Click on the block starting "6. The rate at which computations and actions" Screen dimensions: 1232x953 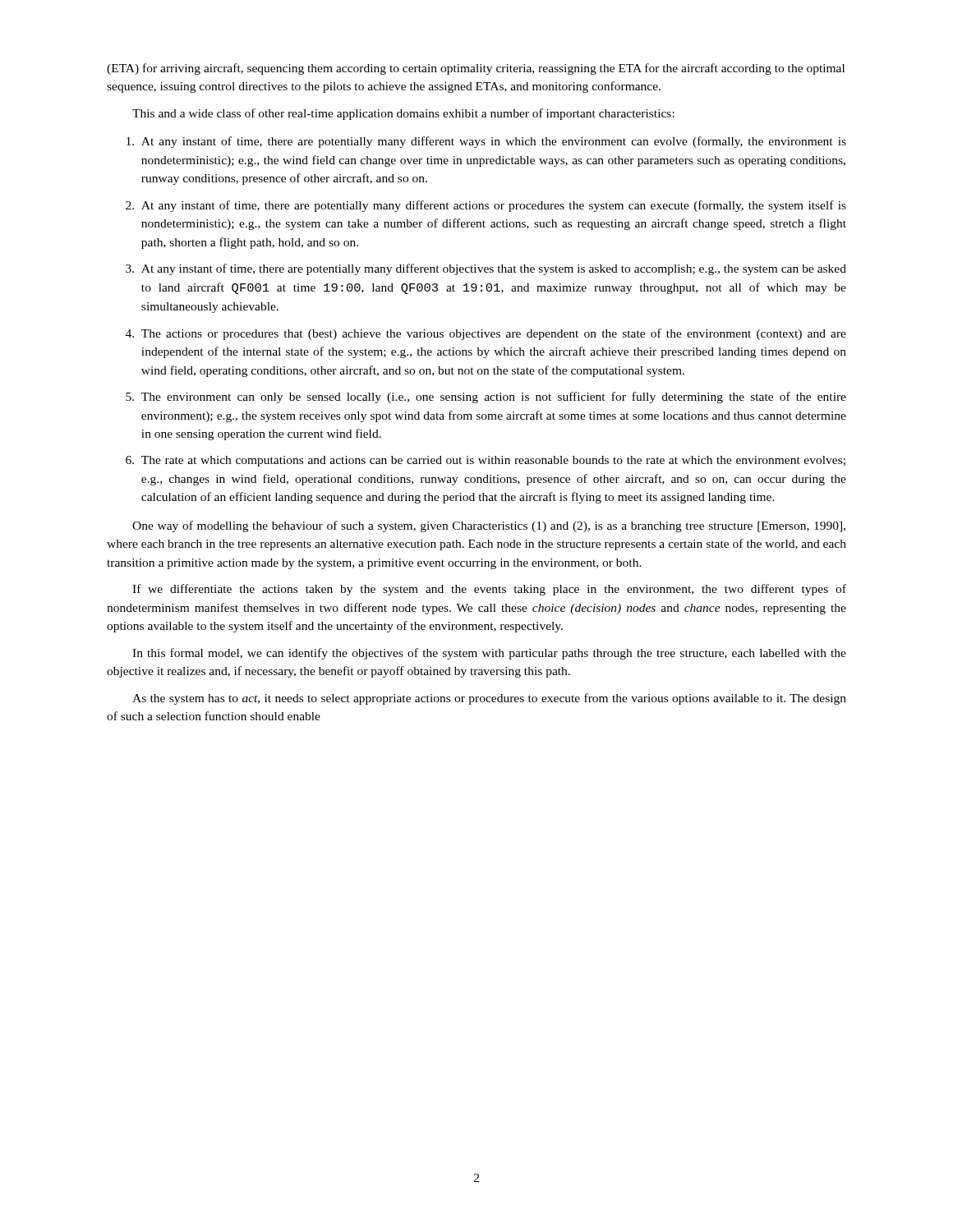pyautogui.click(x=476, y=479)
